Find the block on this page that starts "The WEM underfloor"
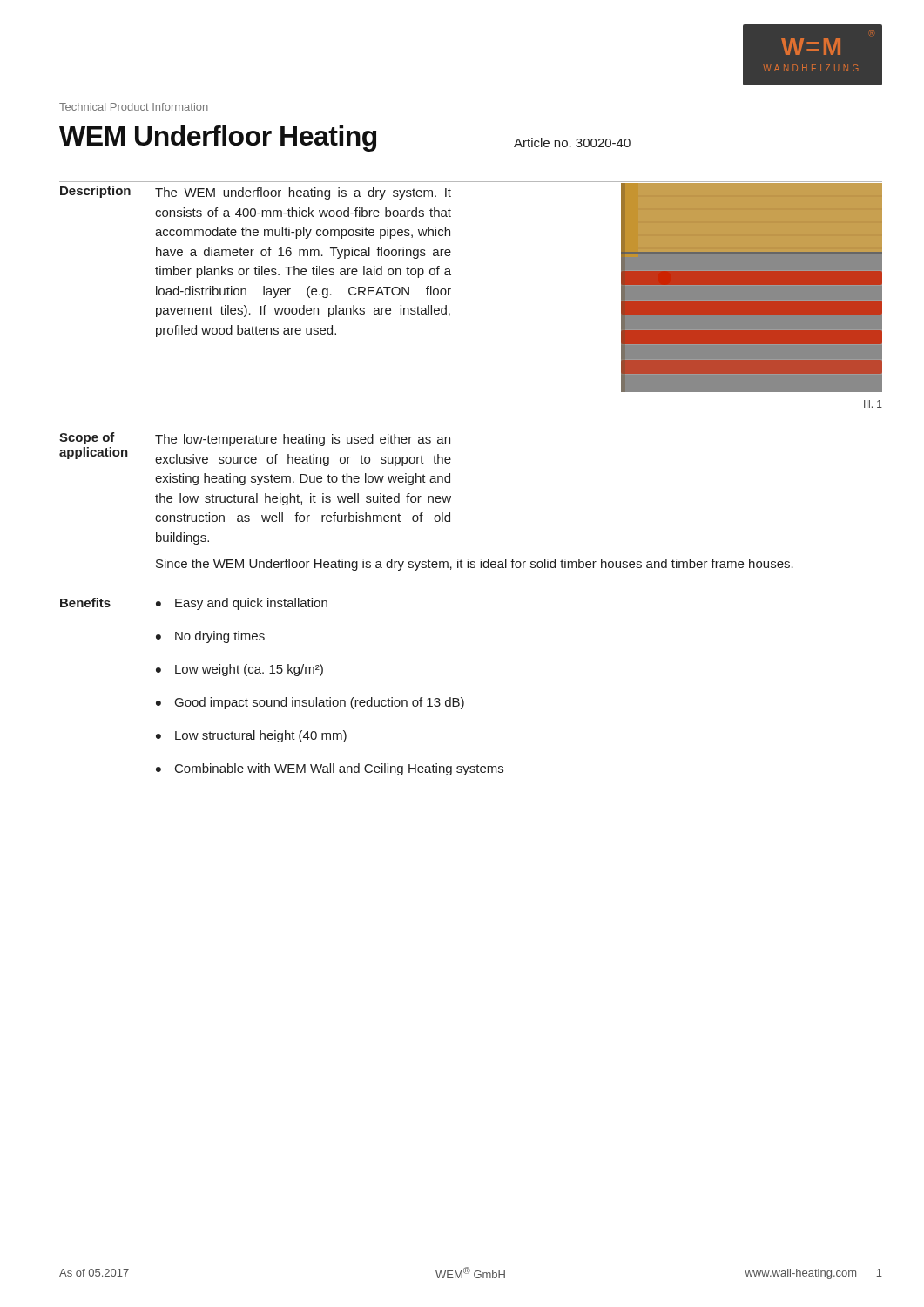 click(x=303, y=261)
